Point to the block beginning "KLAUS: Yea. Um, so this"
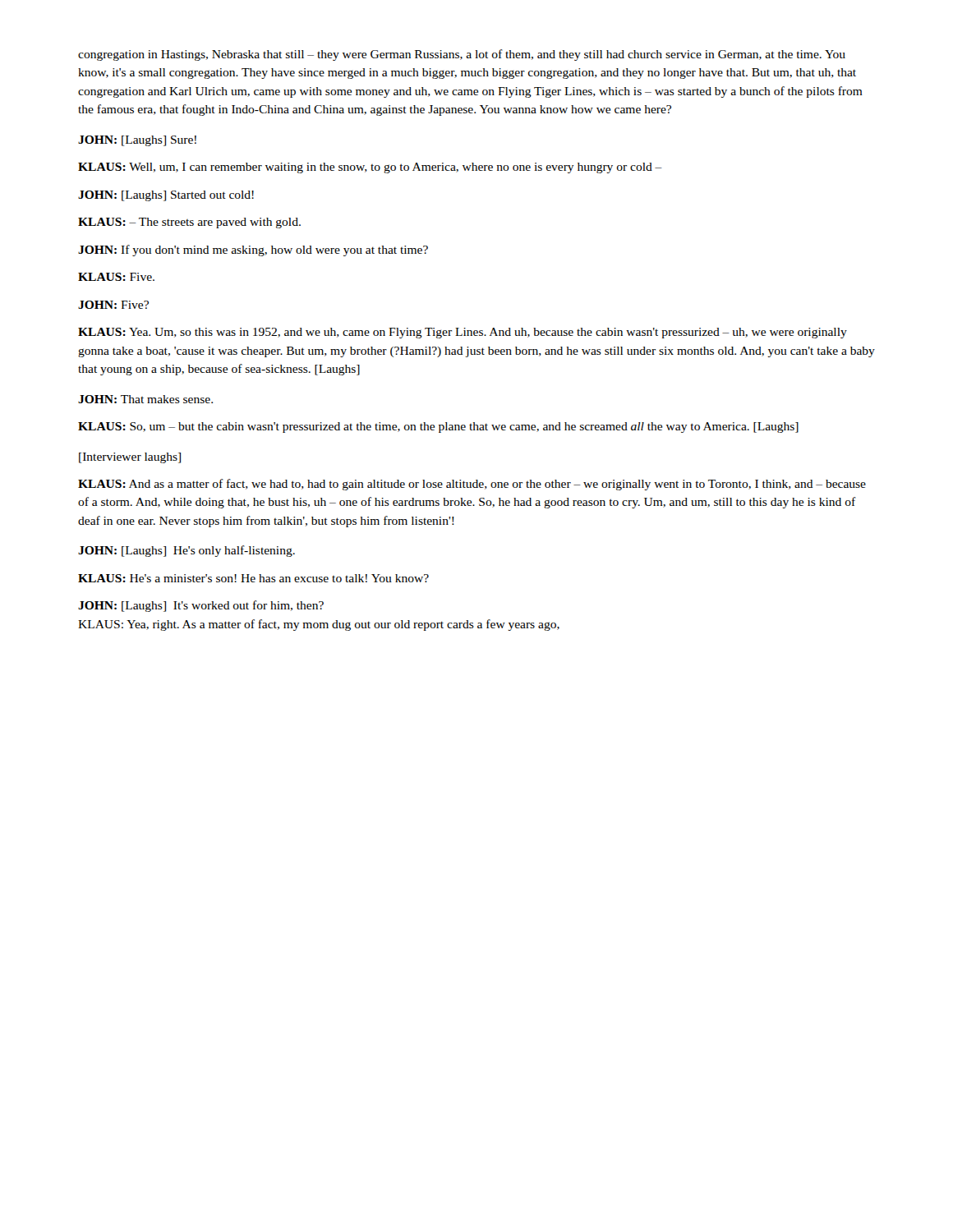Screen dimensions: 1232x953 (x=476, y=350)
